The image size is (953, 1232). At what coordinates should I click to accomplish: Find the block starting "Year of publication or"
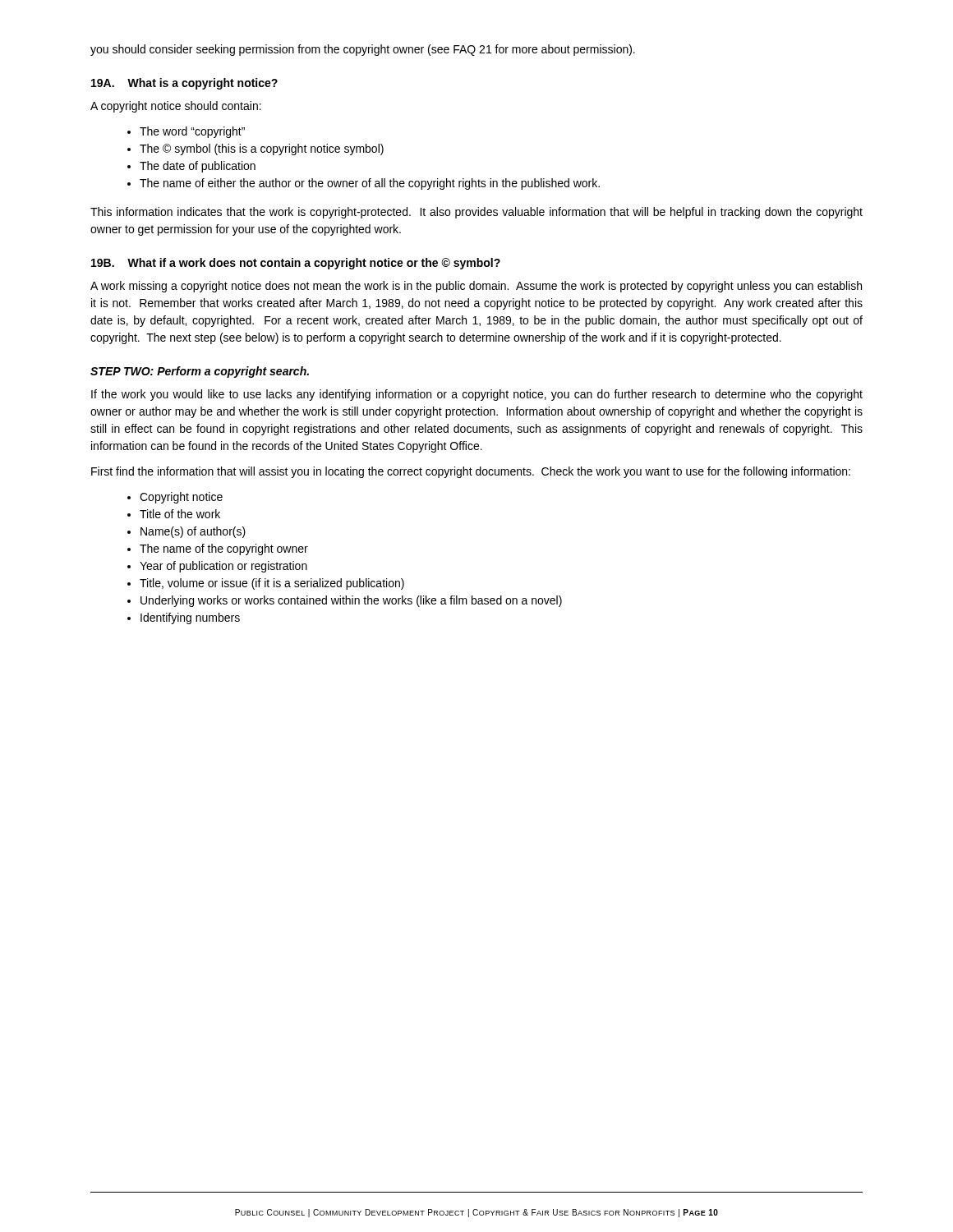point(224,566)
